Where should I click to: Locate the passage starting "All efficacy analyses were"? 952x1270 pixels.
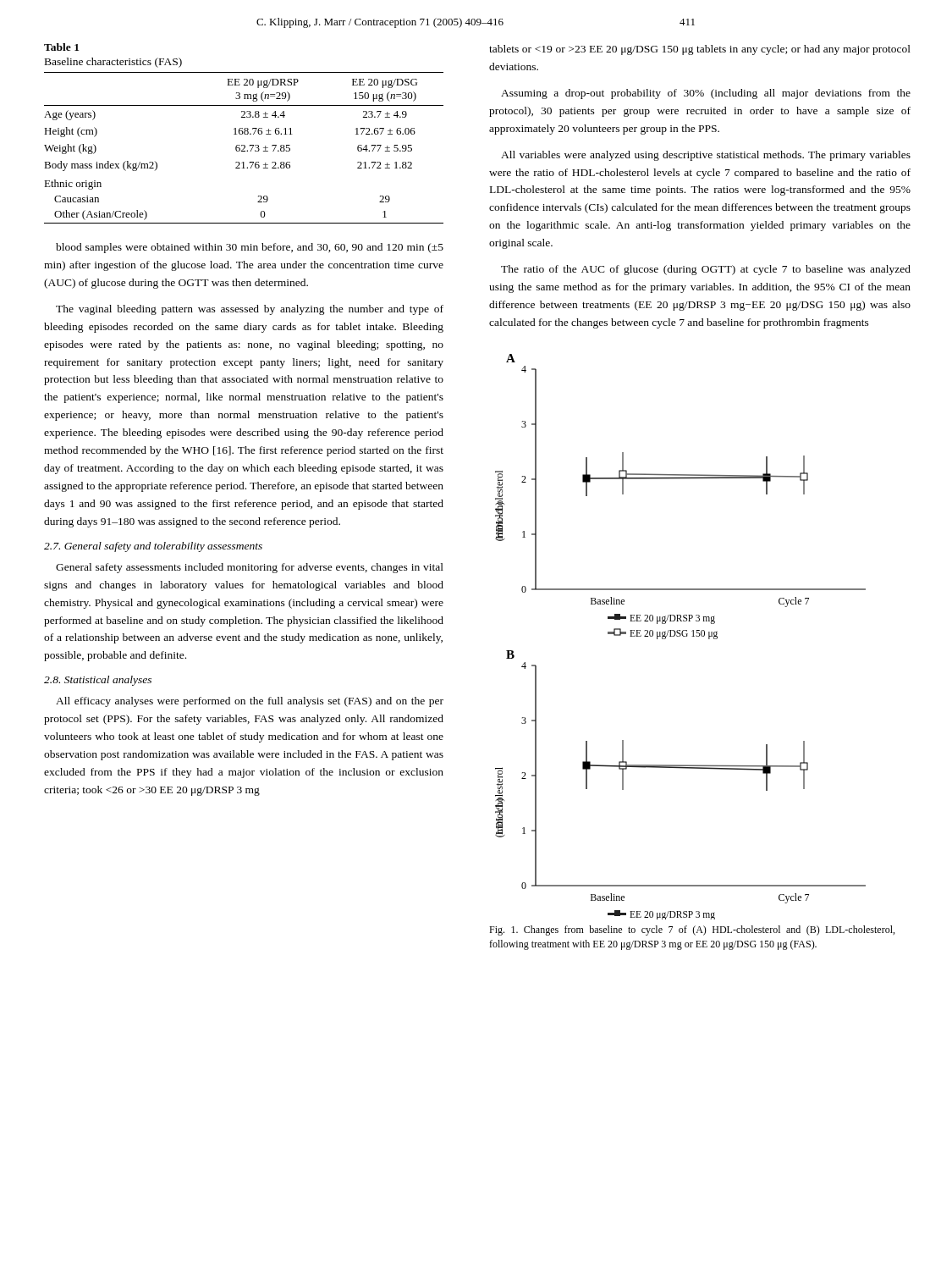pyautogui.click(x=244, y=746)
